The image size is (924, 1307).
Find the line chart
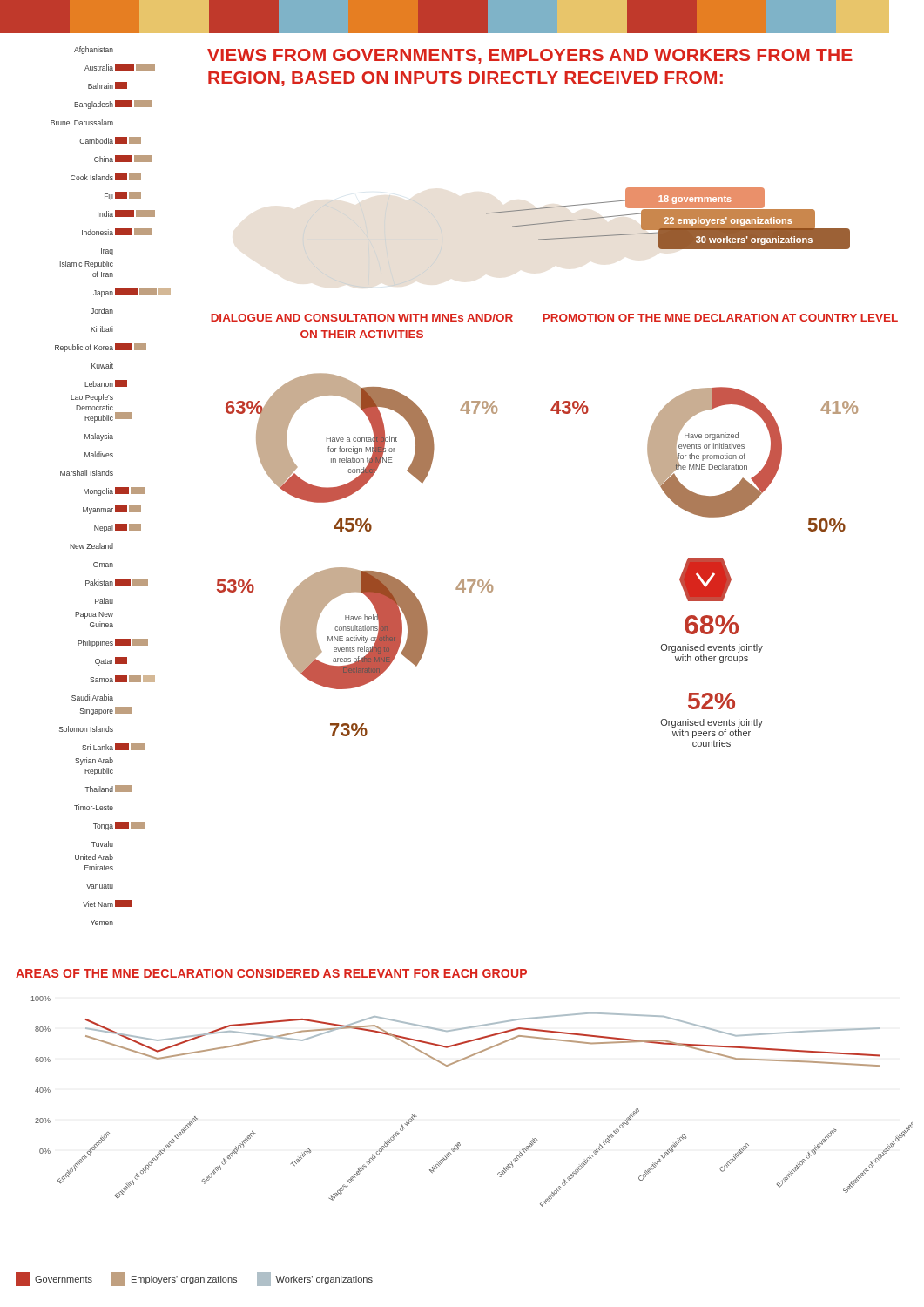coord(464,1113)
